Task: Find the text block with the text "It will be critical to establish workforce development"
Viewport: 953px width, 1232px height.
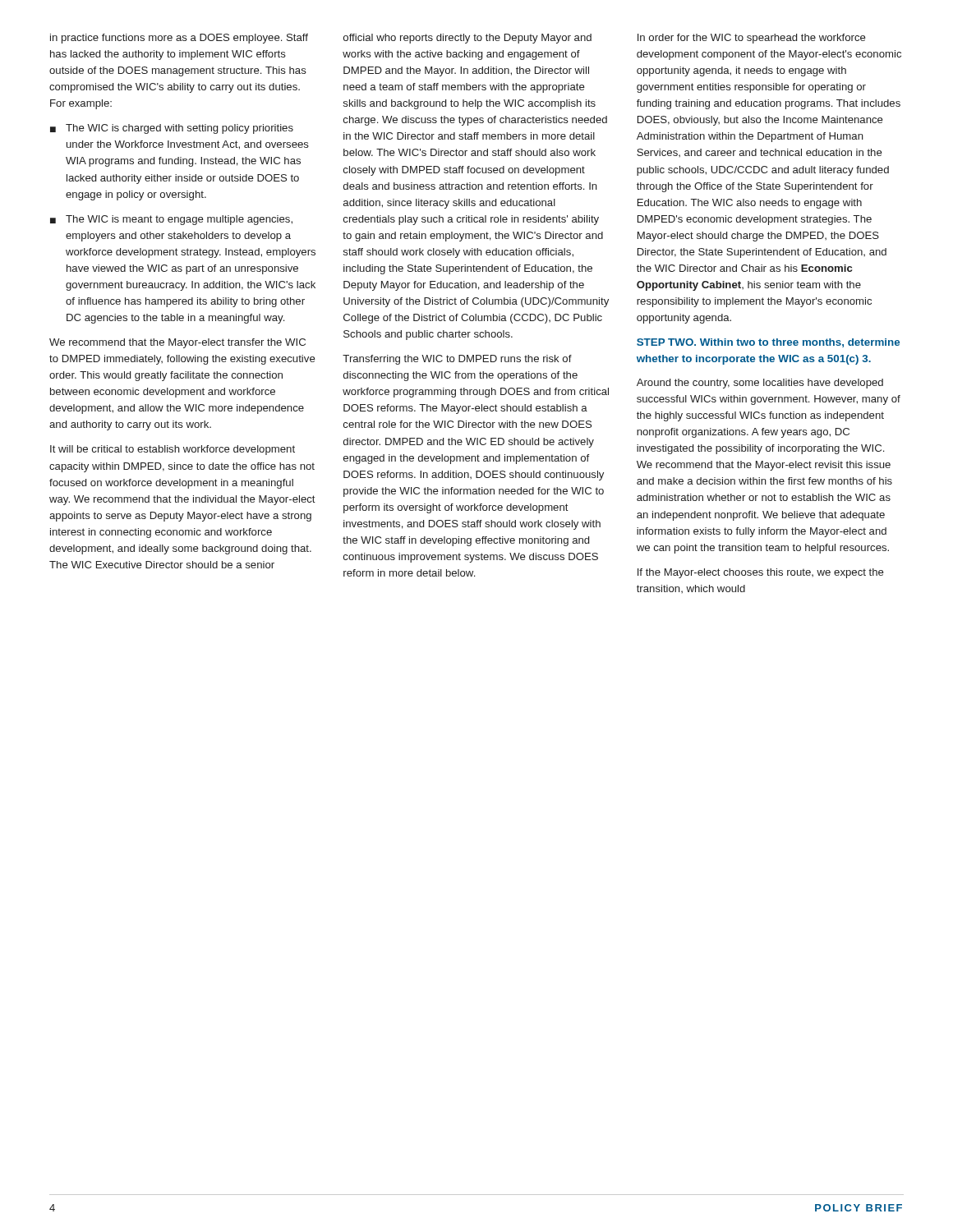Action: [183, 507]
